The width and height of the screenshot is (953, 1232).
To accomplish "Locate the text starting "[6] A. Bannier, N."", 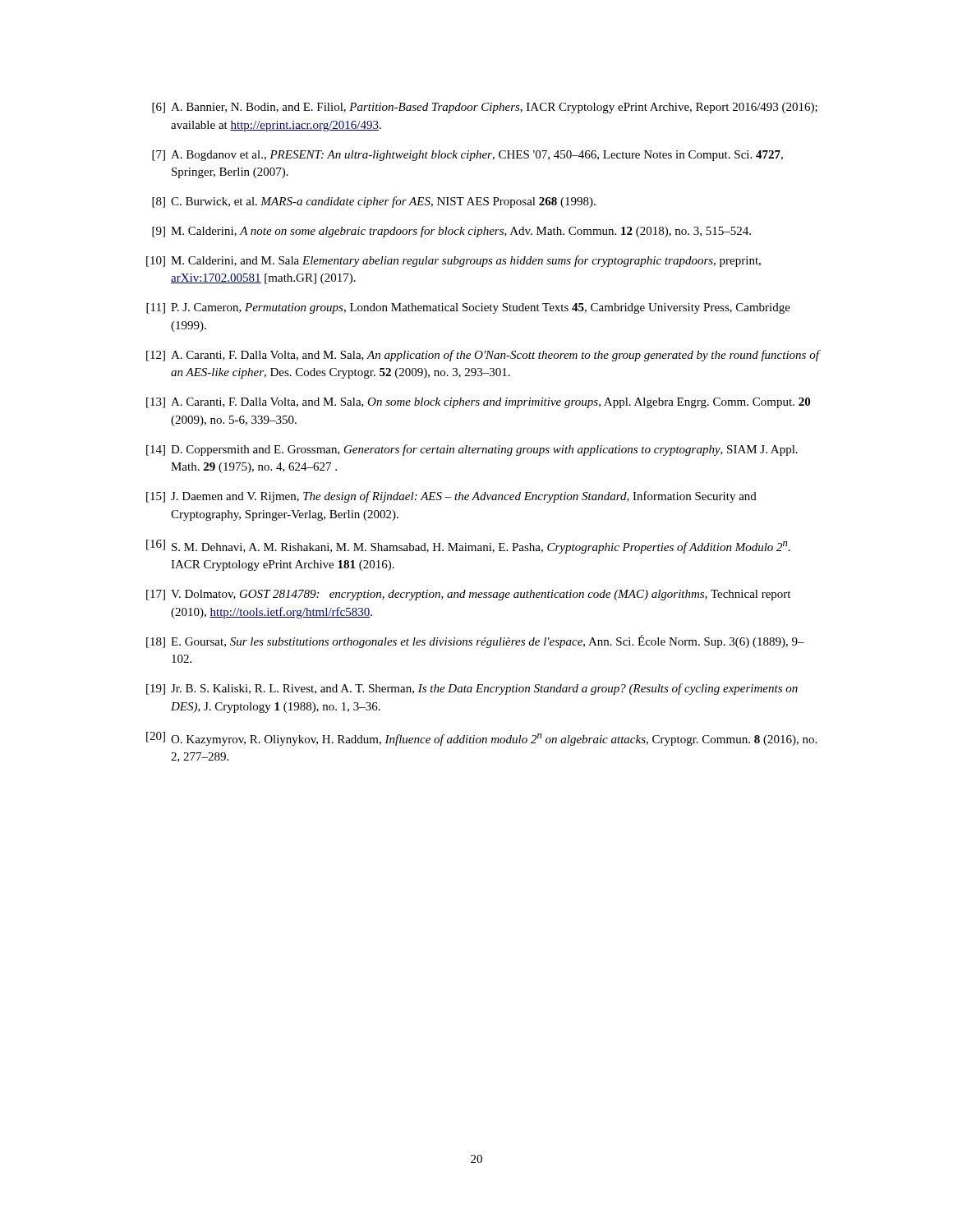I will (476, 116).
